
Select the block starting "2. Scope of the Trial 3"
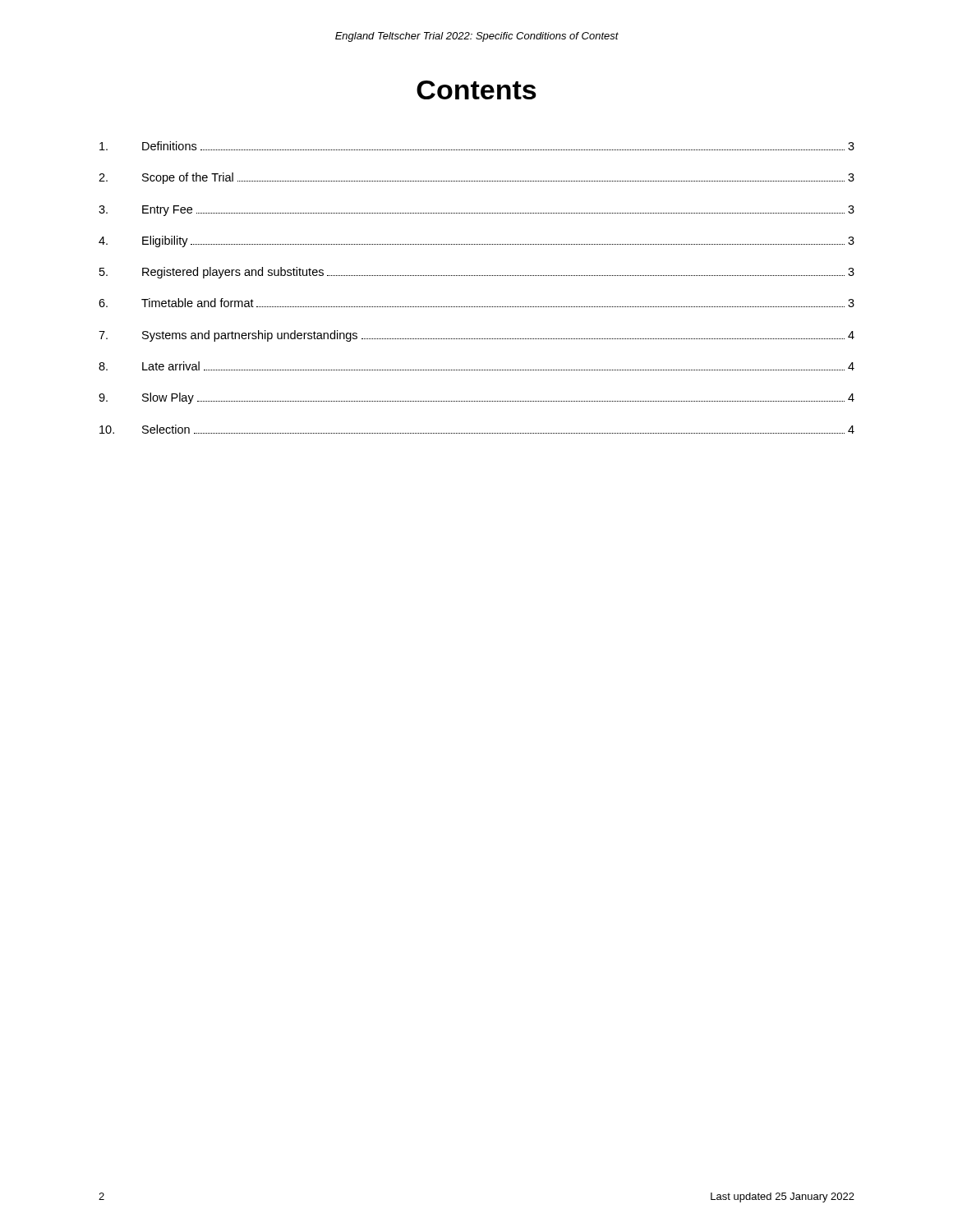coord(476,178)
